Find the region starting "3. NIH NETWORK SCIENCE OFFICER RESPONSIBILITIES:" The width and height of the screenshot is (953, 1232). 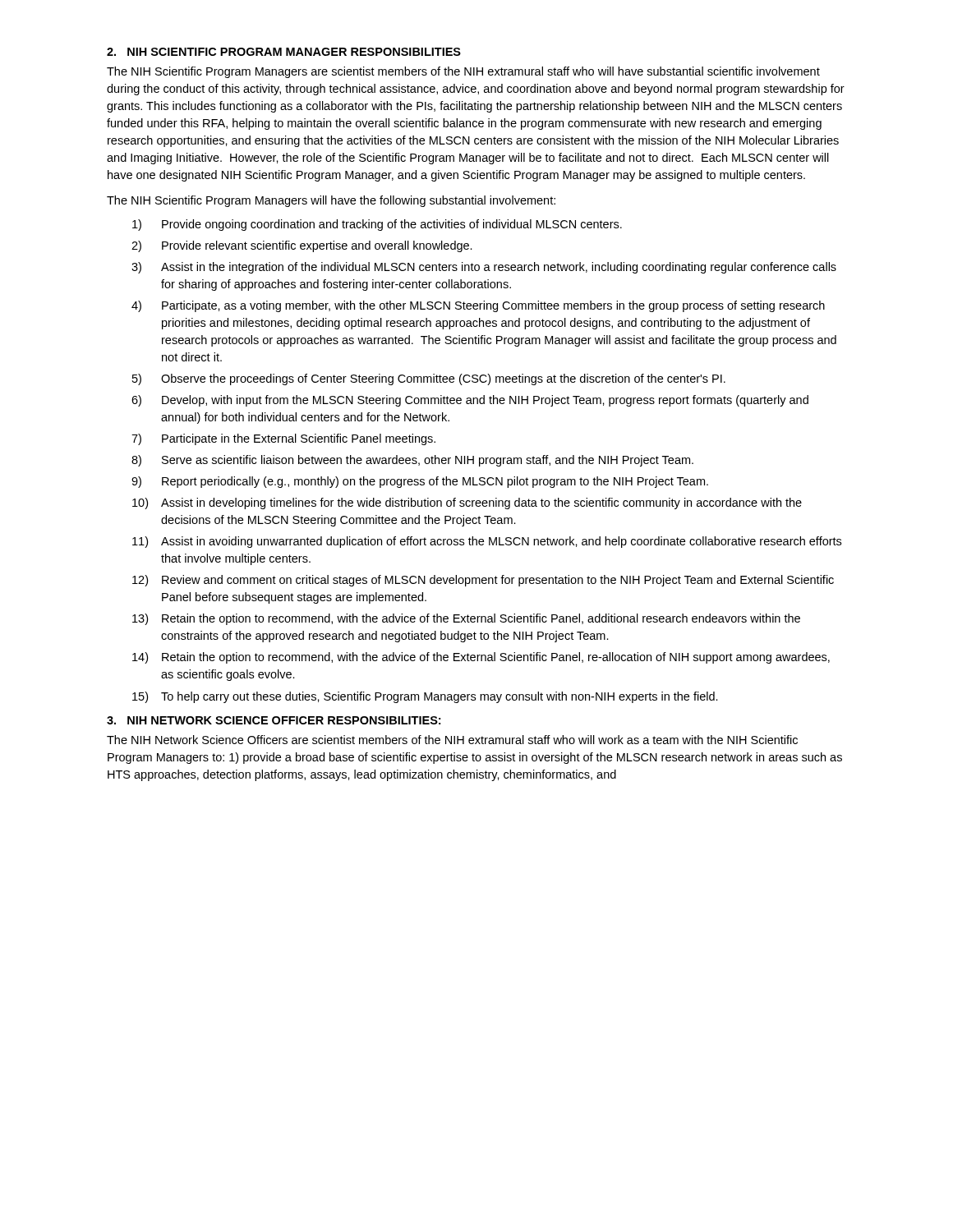point(274,720)
